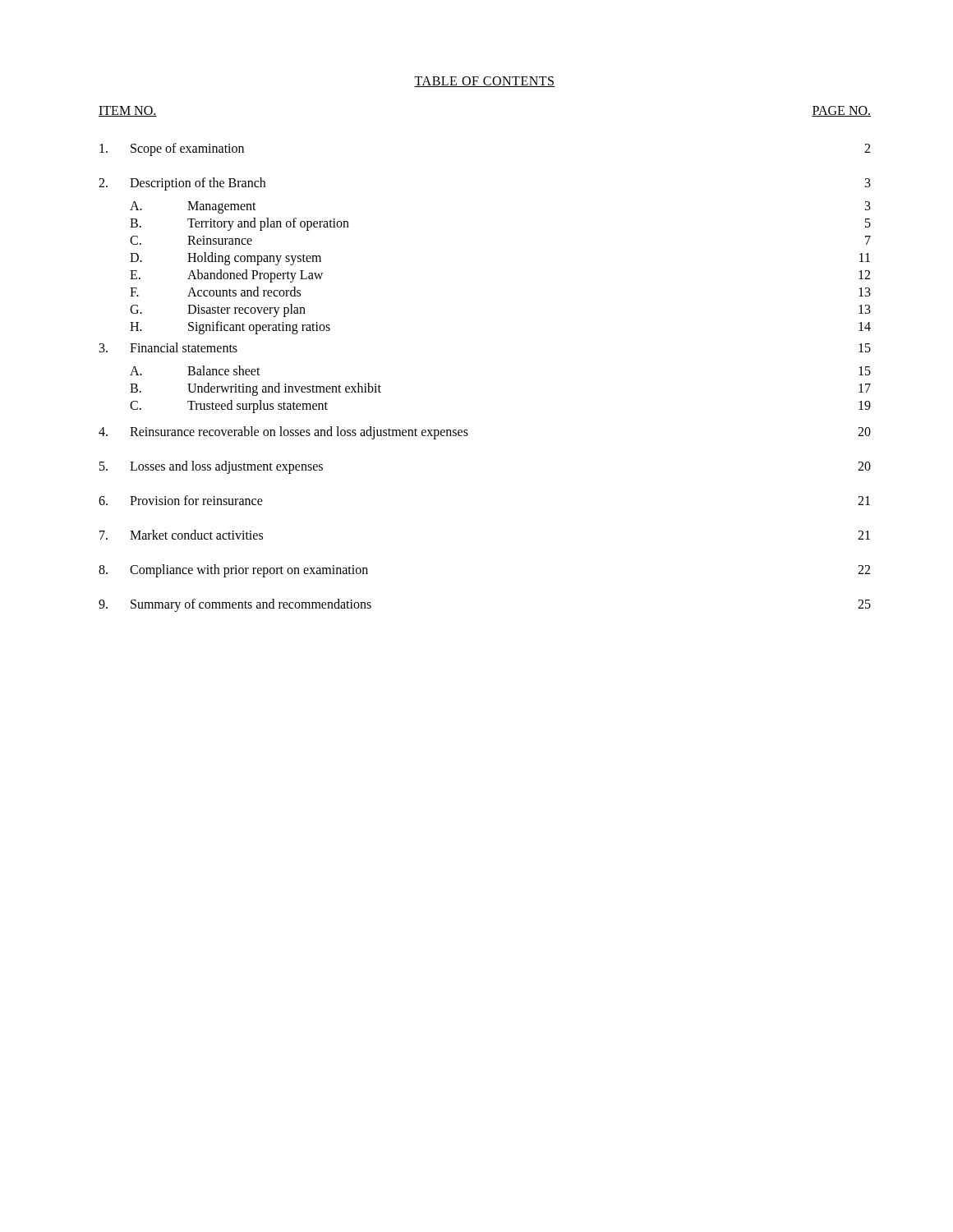Find the block on this page that starts "2. Description of"
The image size is (953, 1232).
(x=196, y=184)
